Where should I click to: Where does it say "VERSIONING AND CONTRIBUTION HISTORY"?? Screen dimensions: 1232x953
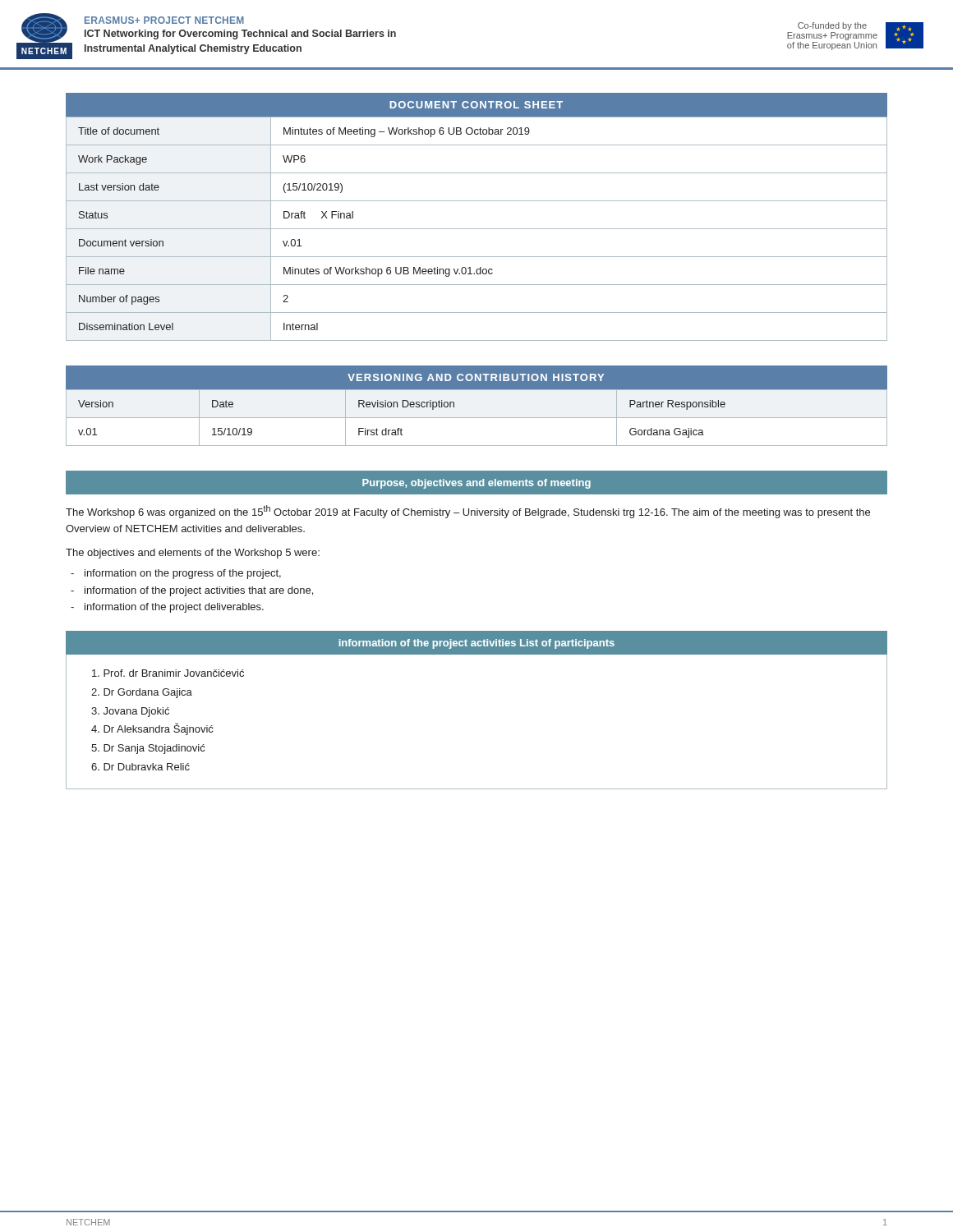(x=476, y=377)
